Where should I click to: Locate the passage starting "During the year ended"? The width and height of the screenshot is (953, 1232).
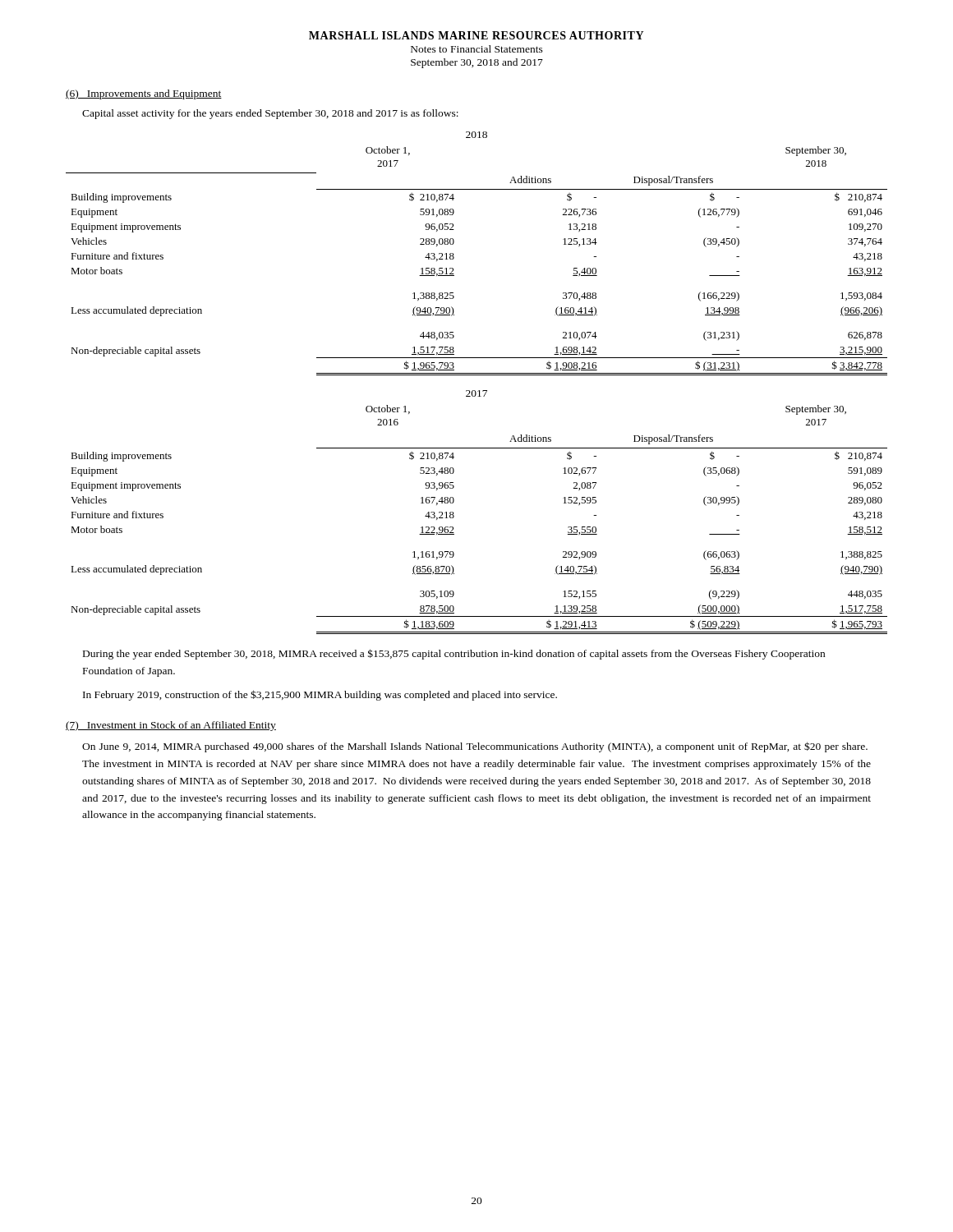454,662
